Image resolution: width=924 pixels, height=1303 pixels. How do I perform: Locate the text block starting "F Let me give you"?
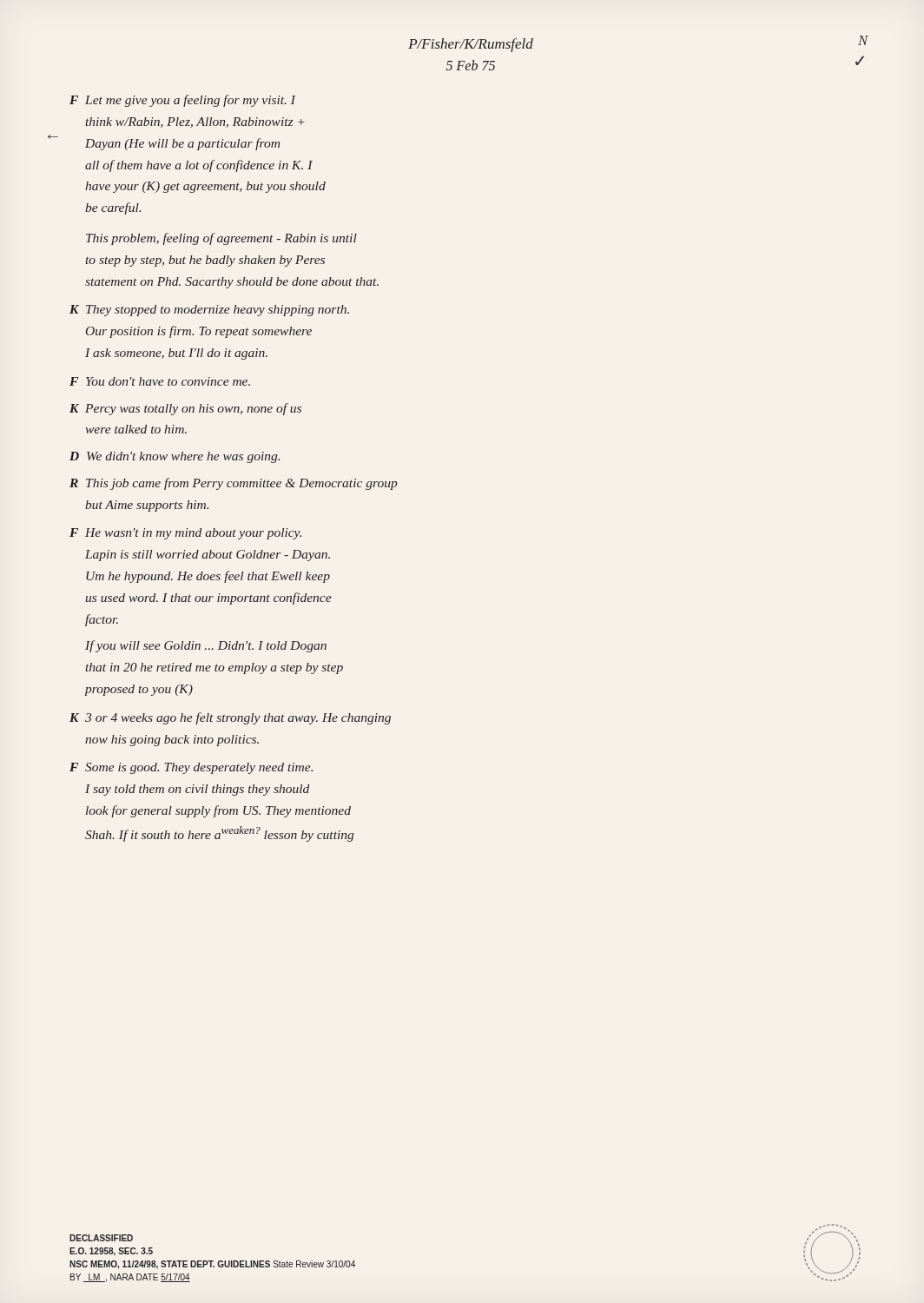tap(197, 153)
